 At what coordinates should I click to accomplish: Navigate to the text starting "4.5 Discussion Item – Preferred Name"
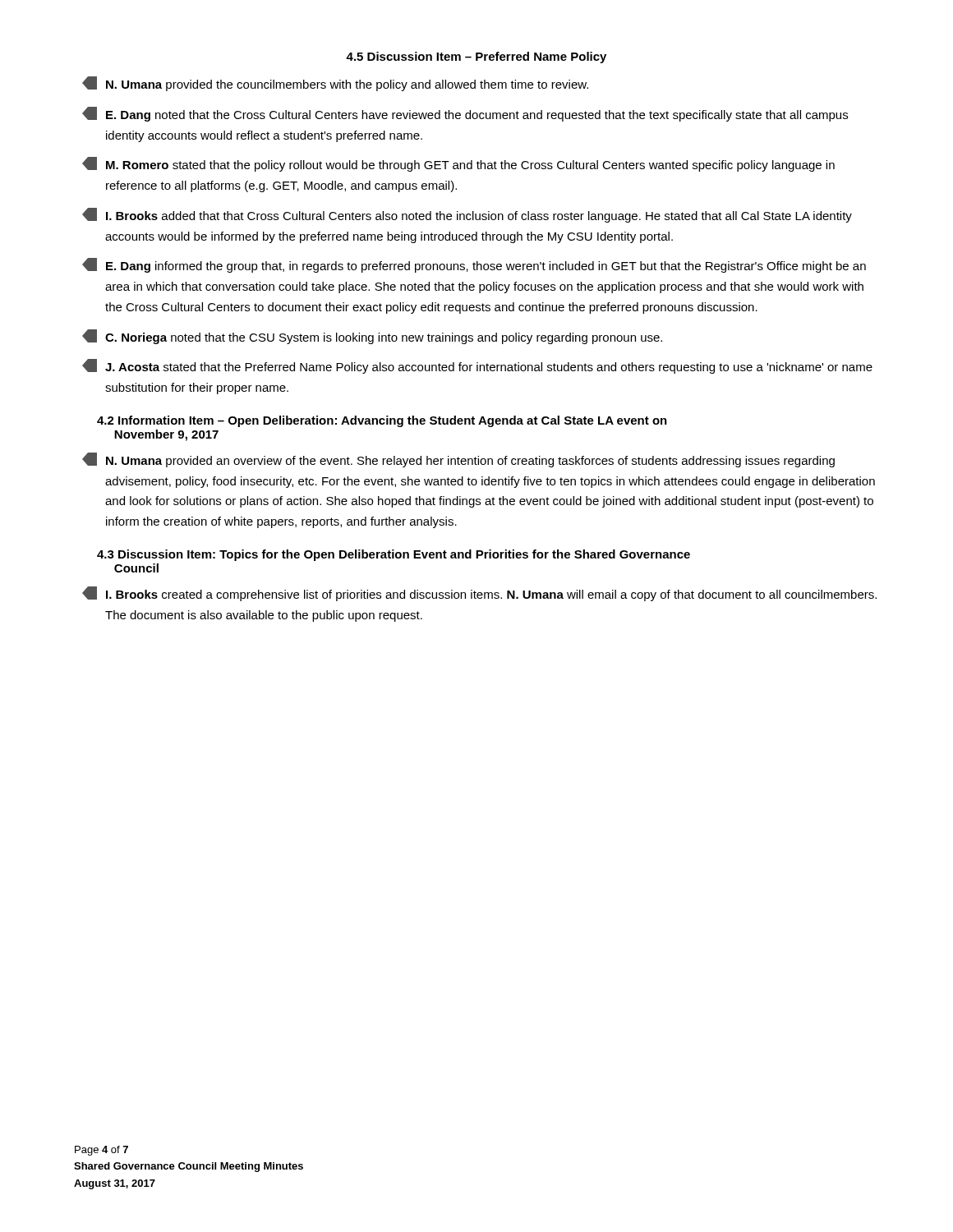pyautogui.click(x=476, y=56)
